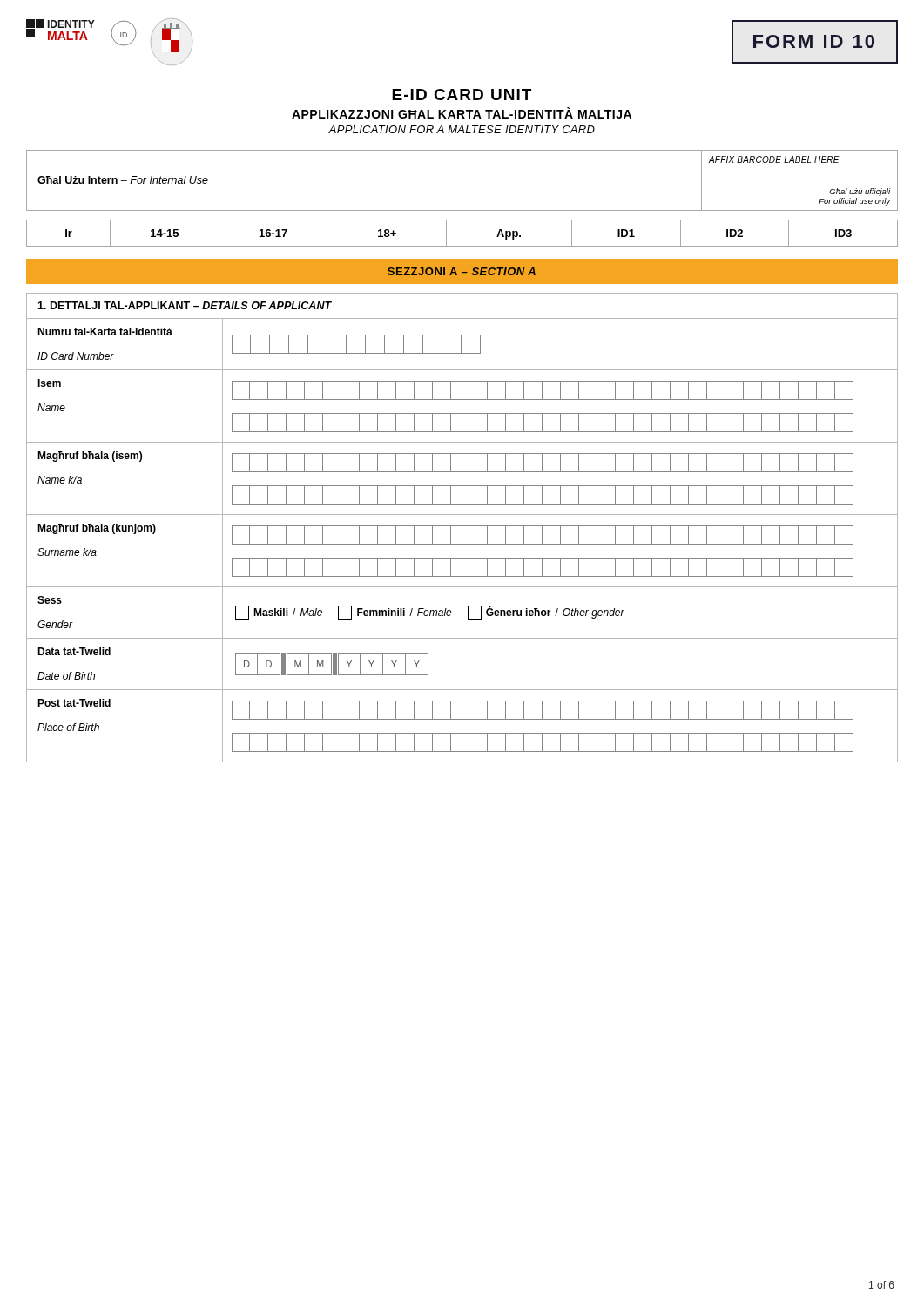This screenshot has width=924, height=1307.
Task: Where is the passage that starts "Għal Użu Intern – For"?
Action: pos(462,180)
